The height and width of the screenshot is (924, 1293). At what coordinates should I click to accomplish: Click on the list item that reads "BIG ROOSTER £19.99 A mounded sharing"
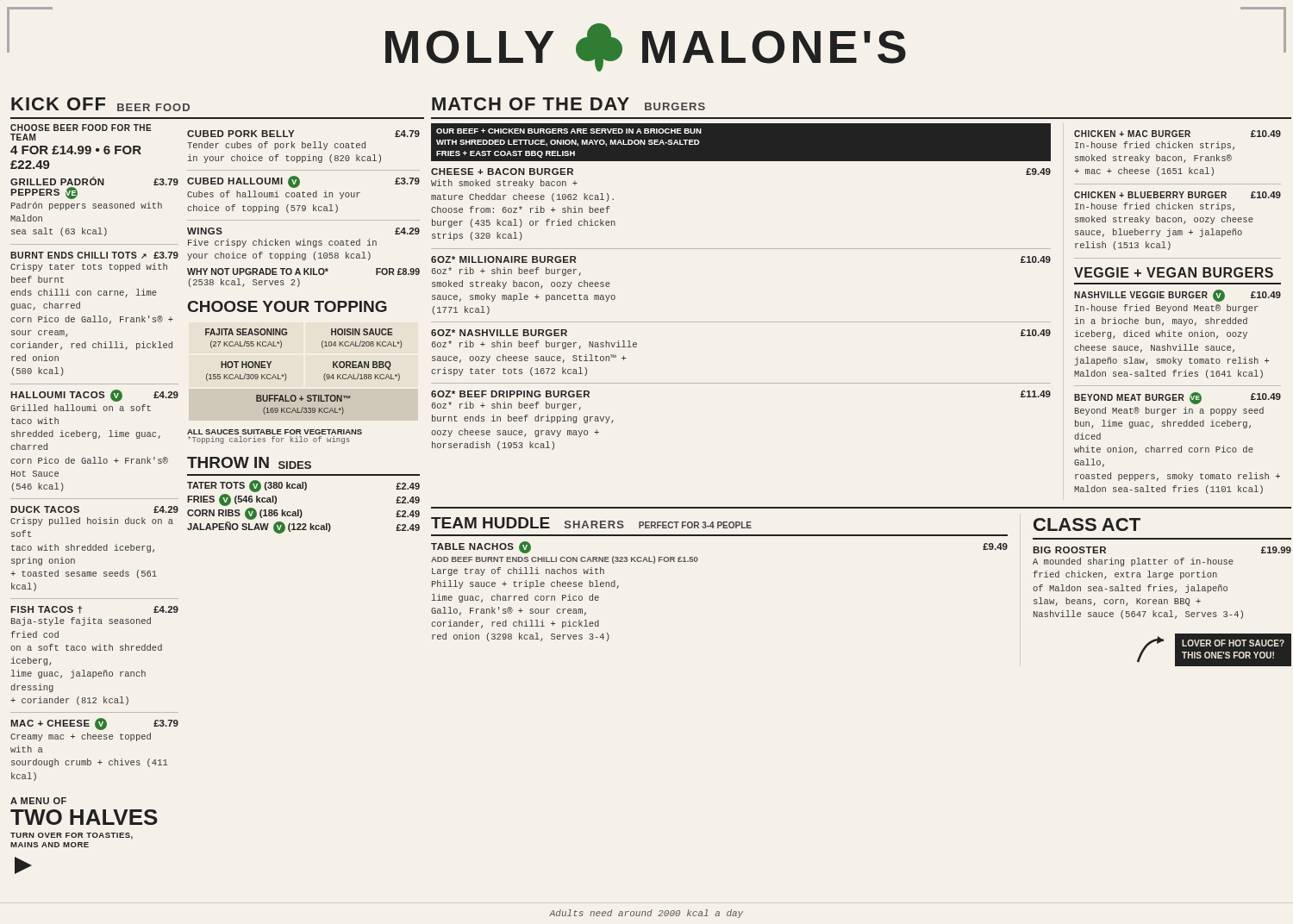coord(1162,583)
